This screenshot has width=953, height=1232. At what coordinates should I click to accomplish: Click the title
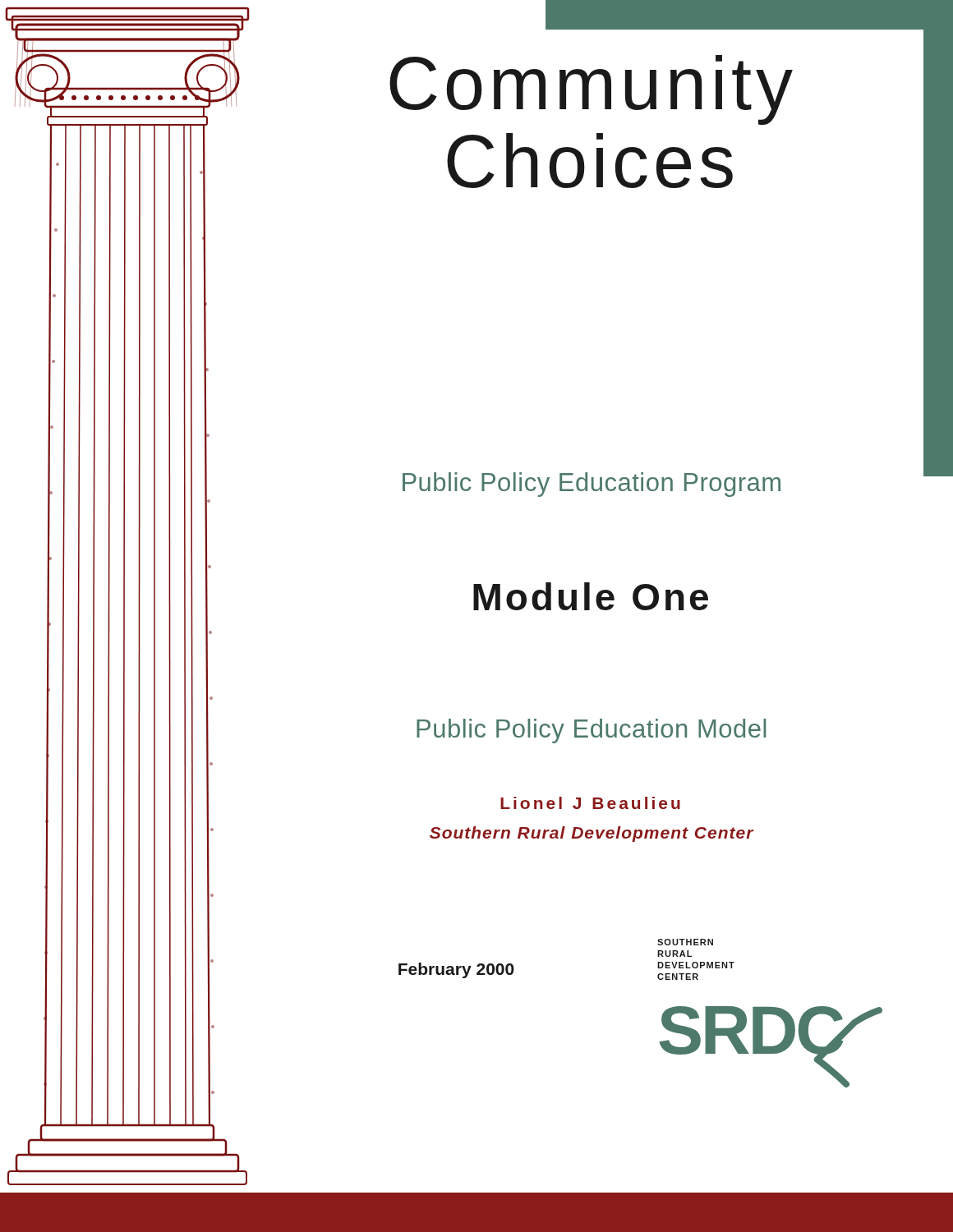click(592, 123)
